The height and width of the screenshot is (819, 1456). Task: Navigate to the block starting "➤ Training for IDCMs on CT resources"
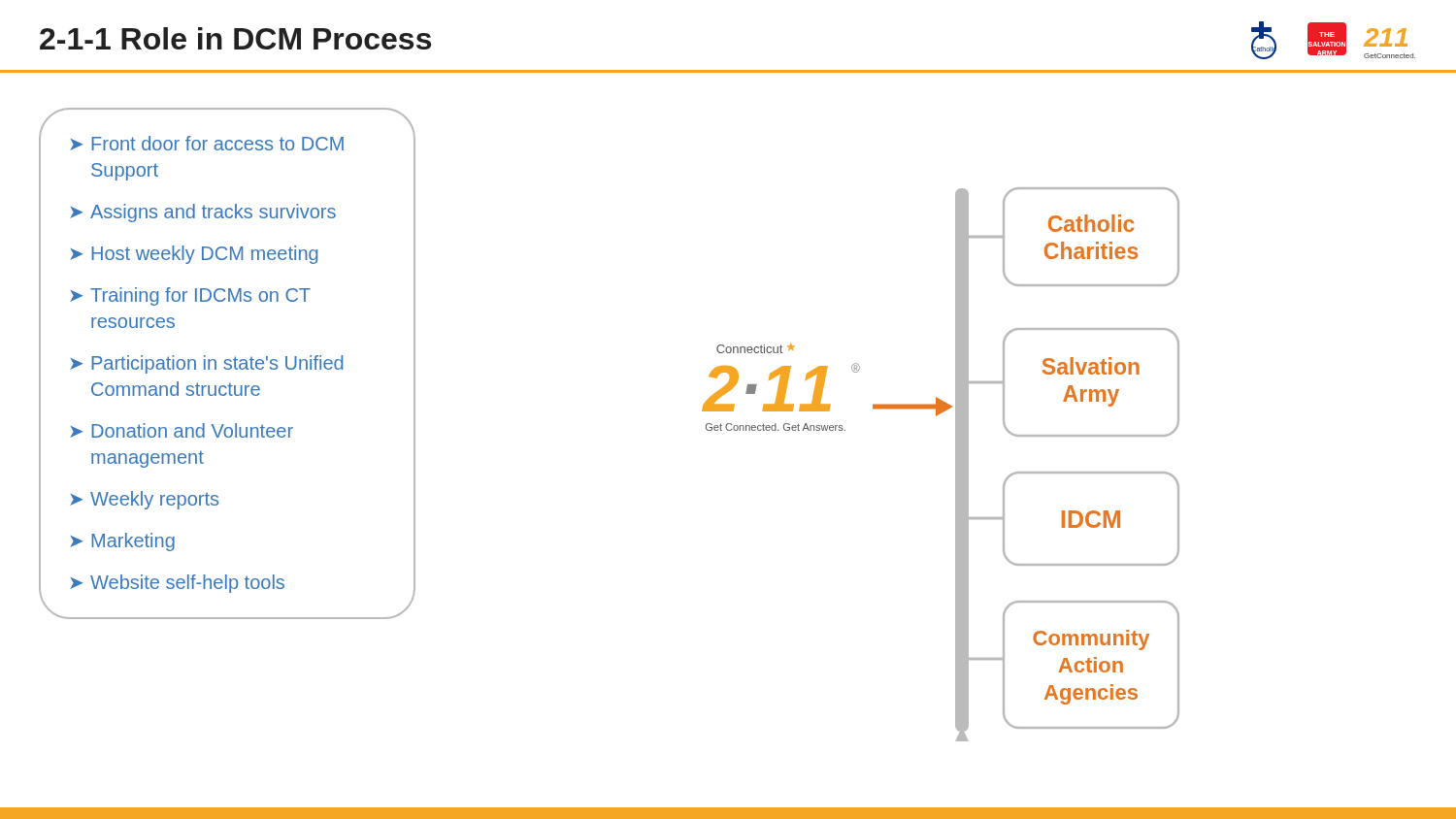(x=229, y=309)
